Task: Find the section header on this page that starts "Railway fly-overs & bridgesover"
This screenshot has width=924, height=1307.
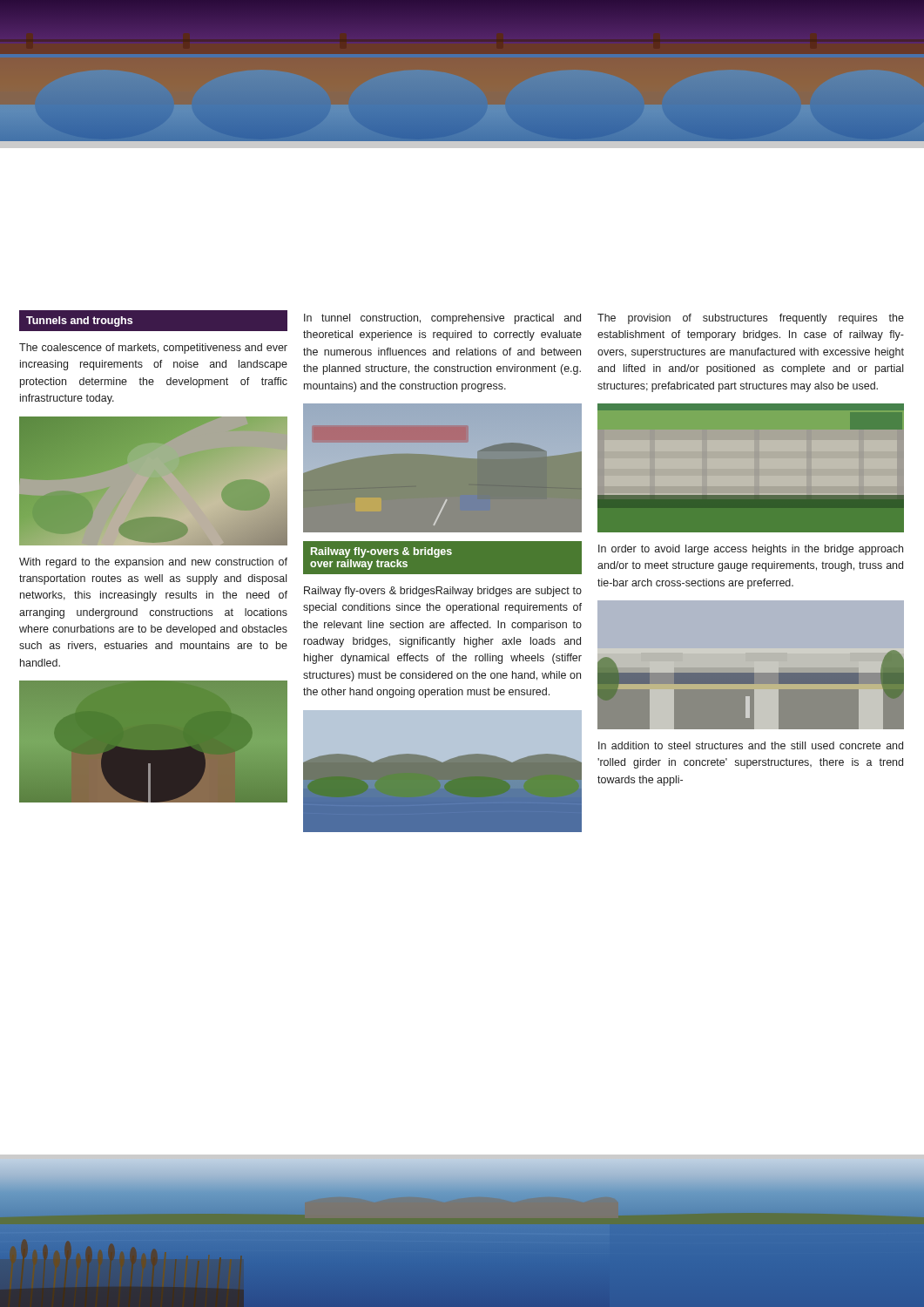Action: [x=381, y=558]
